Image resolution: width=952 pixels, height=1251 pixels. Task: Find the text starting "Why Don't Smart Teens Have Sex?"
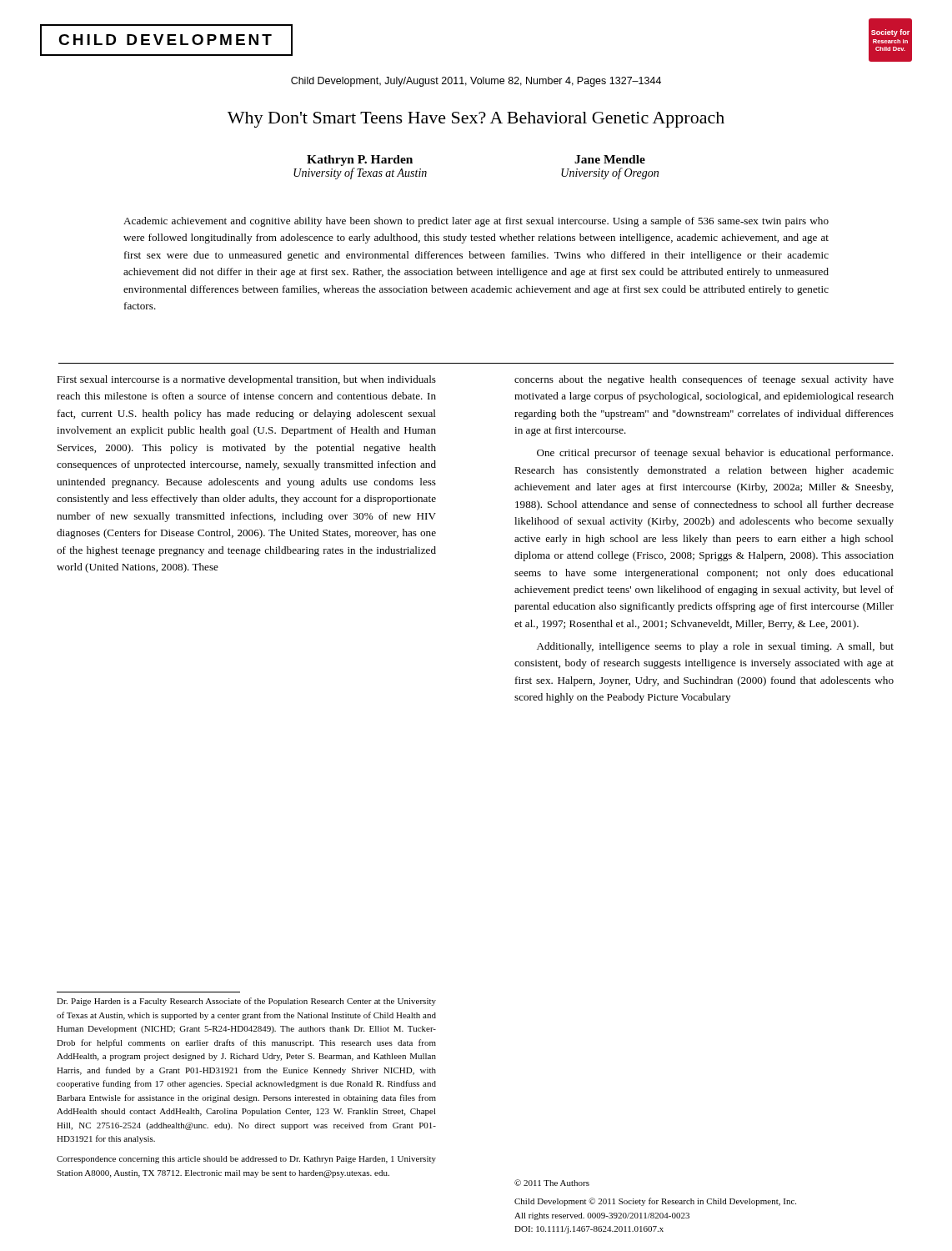(x=476, y=117)
